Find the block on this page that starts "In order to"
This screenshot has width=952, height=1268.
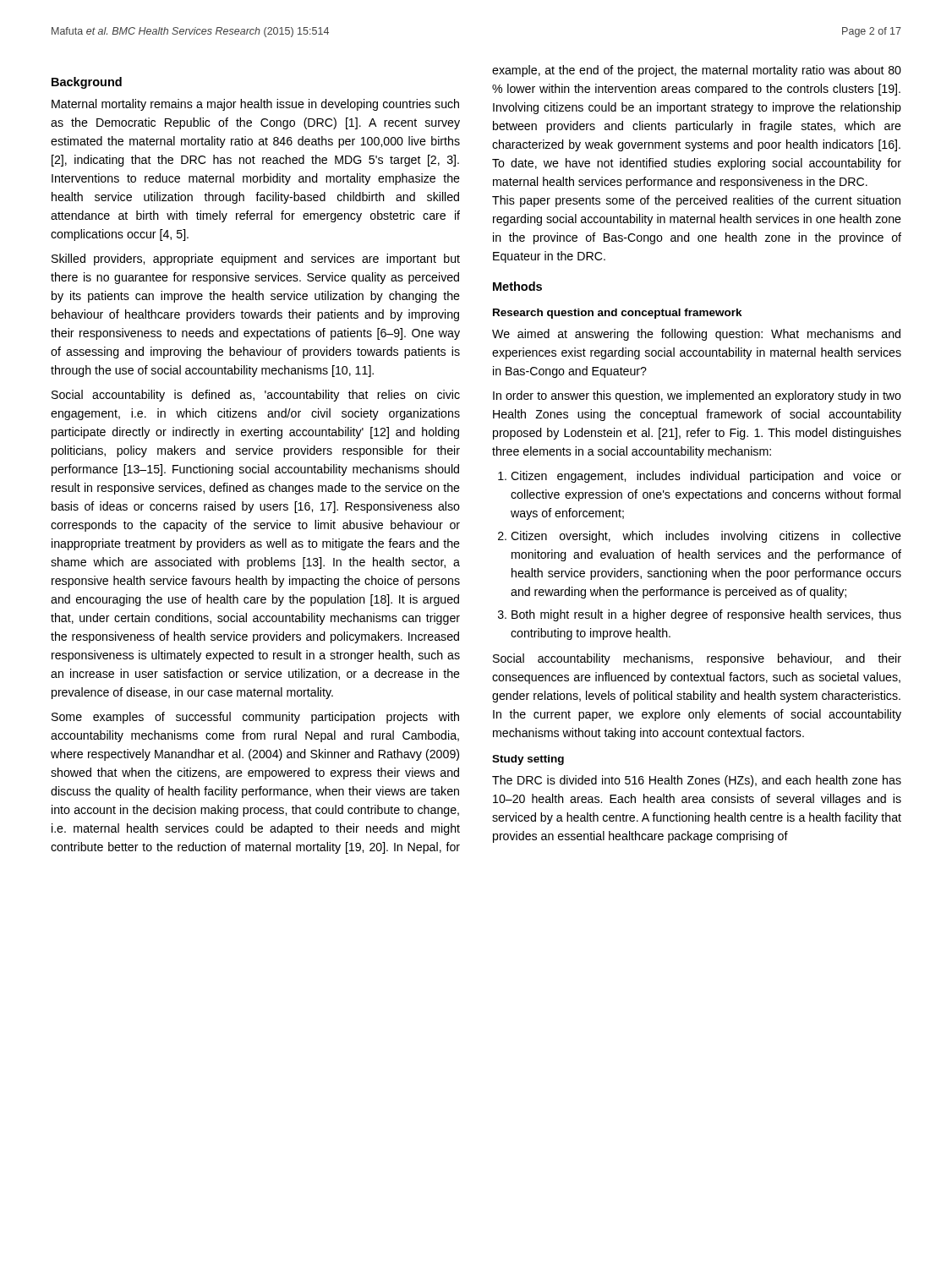click(697, 424)
